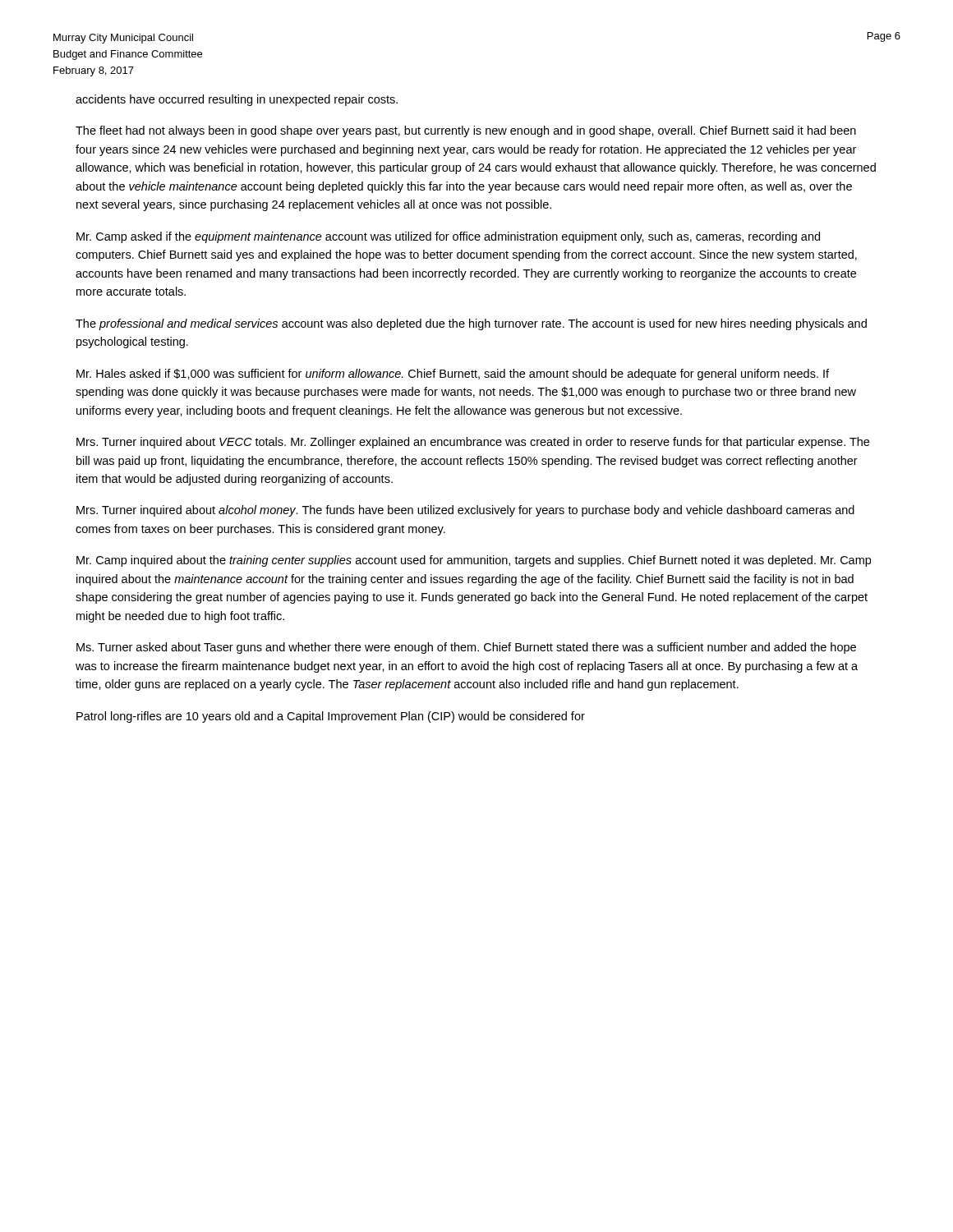
Task: Click the passage that begins "The fleet had not always been in good"
Action: click(476, 168)
